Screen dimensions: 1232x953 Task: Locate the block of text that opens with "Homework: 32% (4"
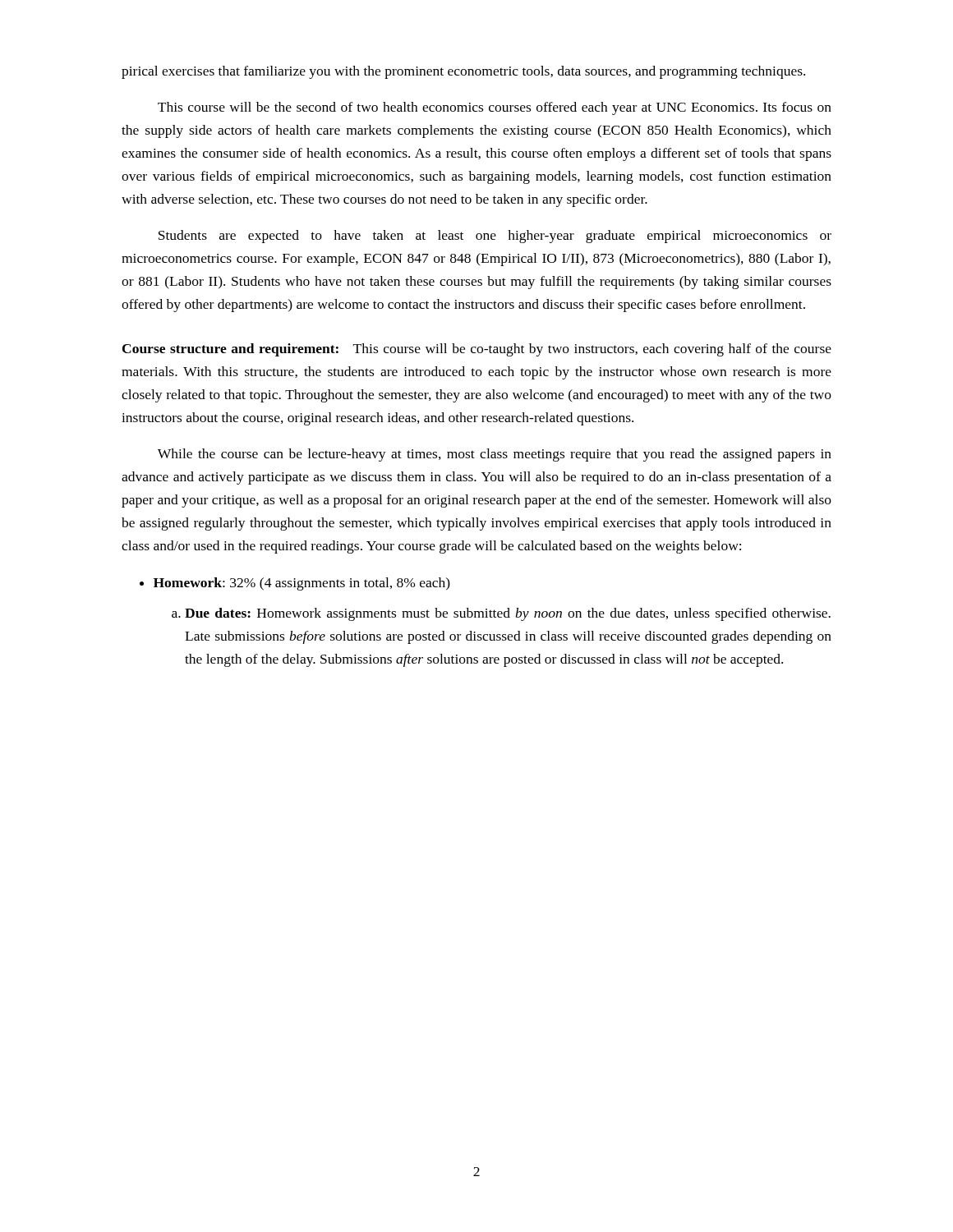(x=492, y=622)
